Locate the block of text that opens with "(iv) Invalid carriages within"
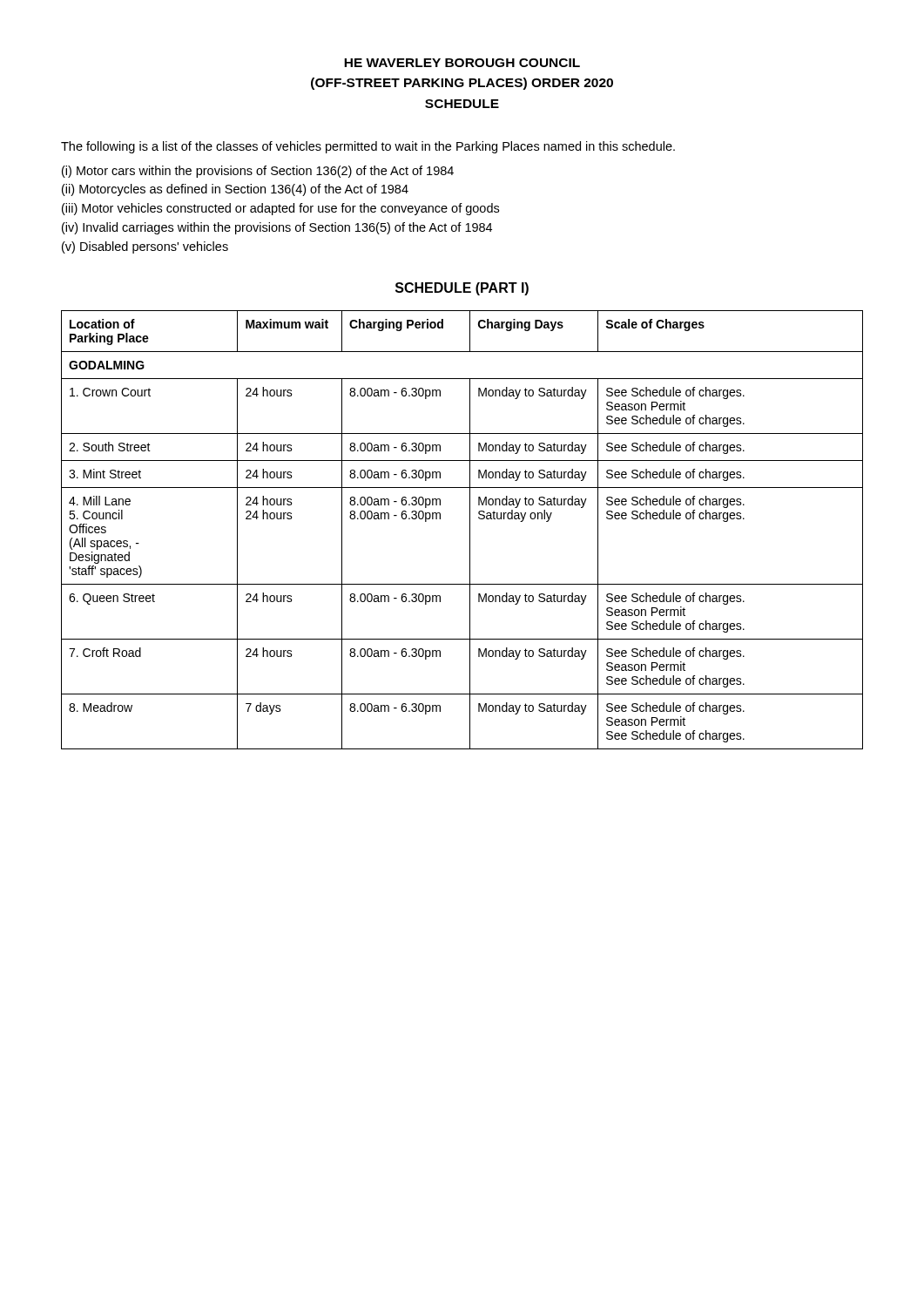The height and width of the screenshot is (1307, 924). pyautogui.click(x=277, y=227)
